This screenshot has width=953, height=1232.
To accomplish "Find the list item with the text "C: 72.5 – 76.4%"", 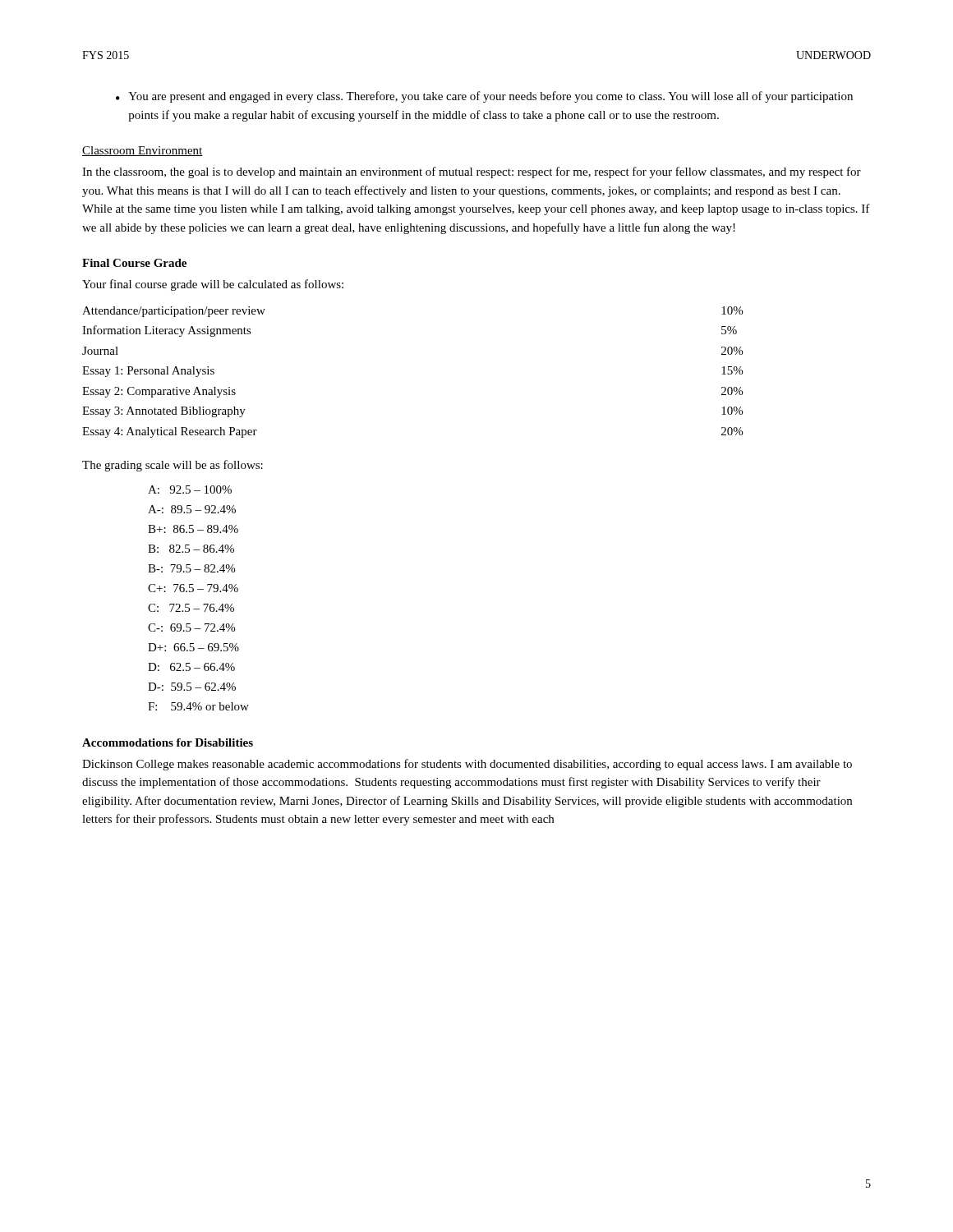I will tap(191, 607).
